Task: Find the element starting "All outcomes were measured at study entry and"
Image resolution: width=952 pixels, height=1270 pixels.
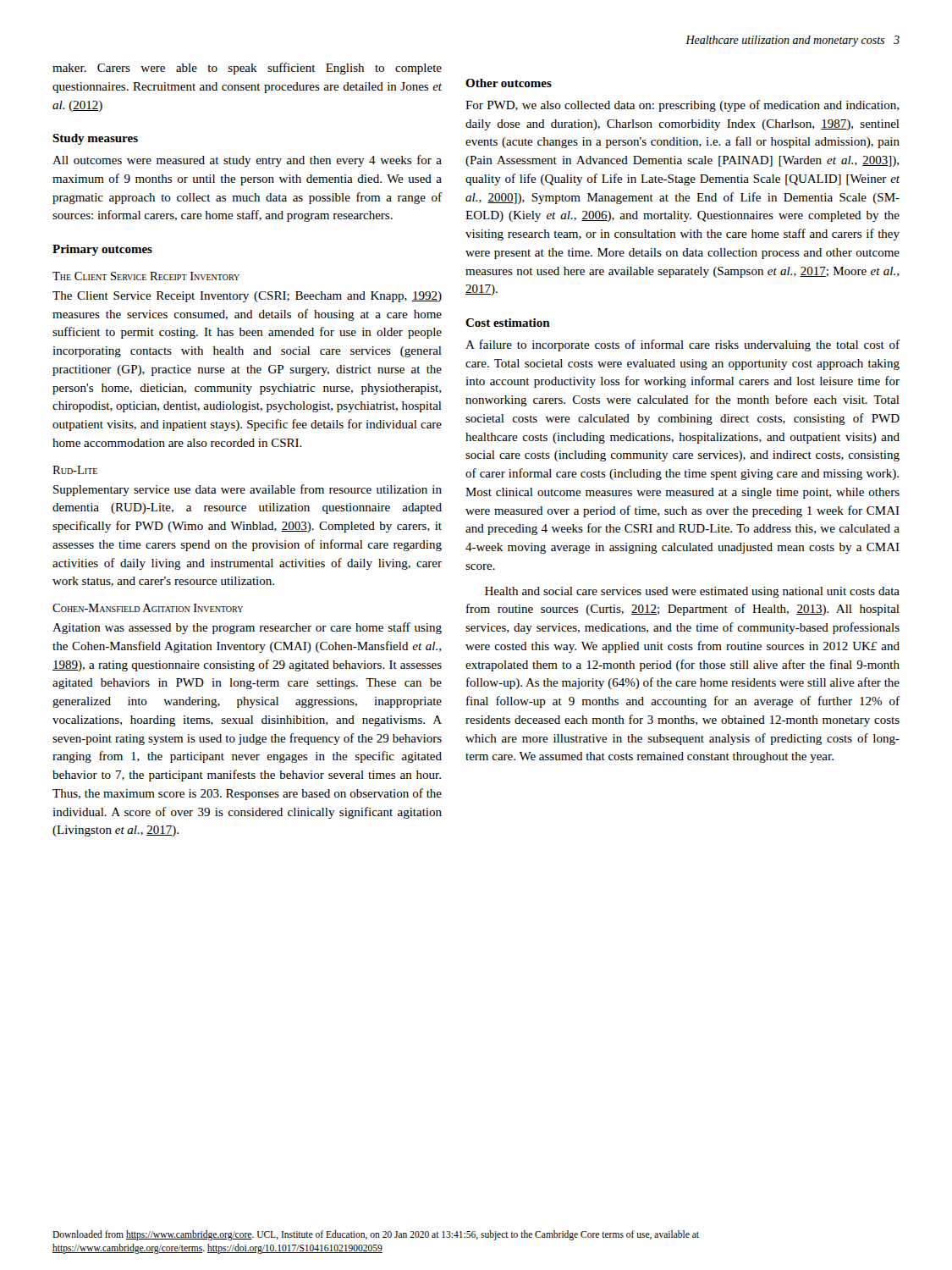Action: (x=247, y=188)
